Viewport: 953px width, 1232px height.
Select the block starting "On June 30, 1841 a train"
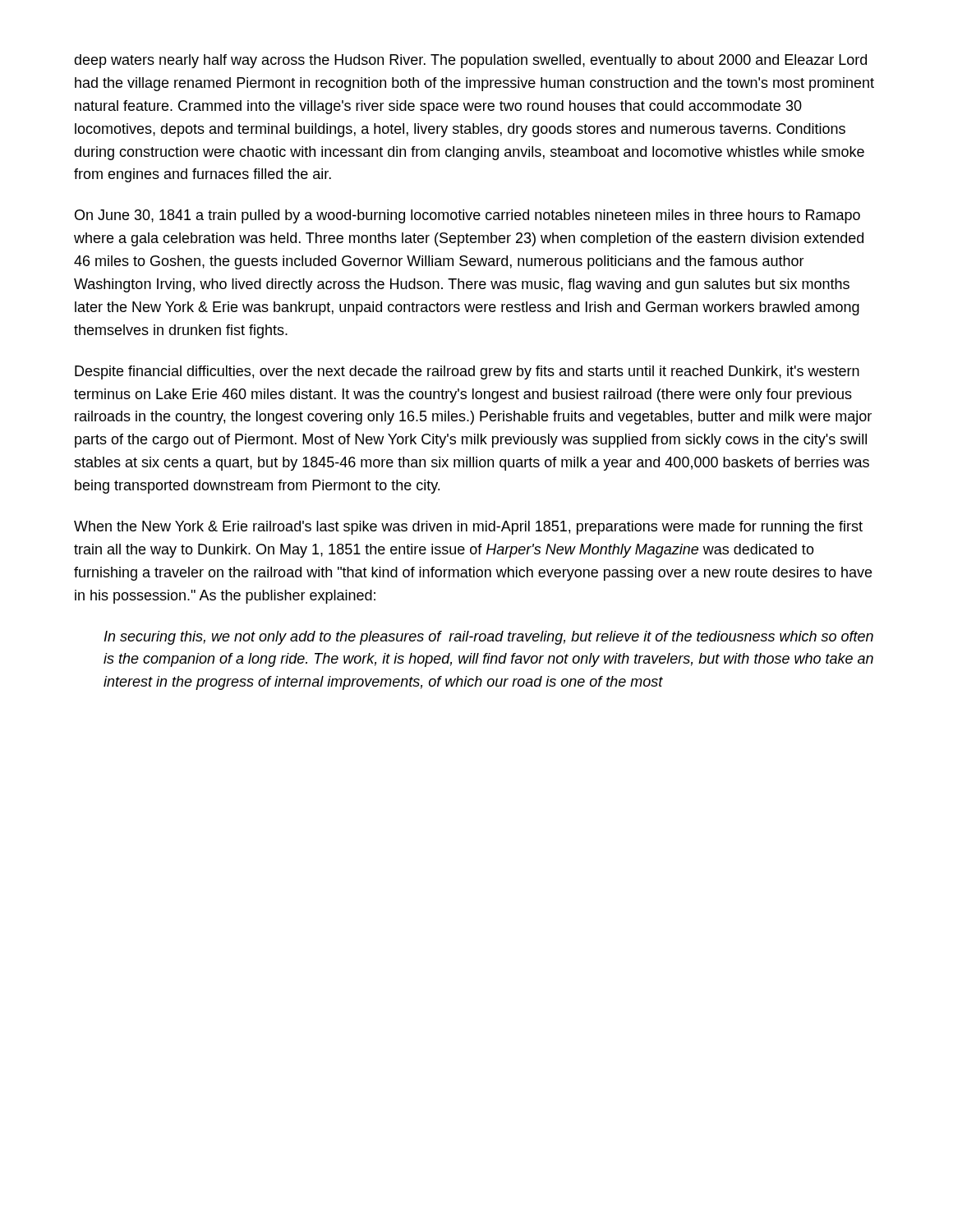(x=469, y=273)
